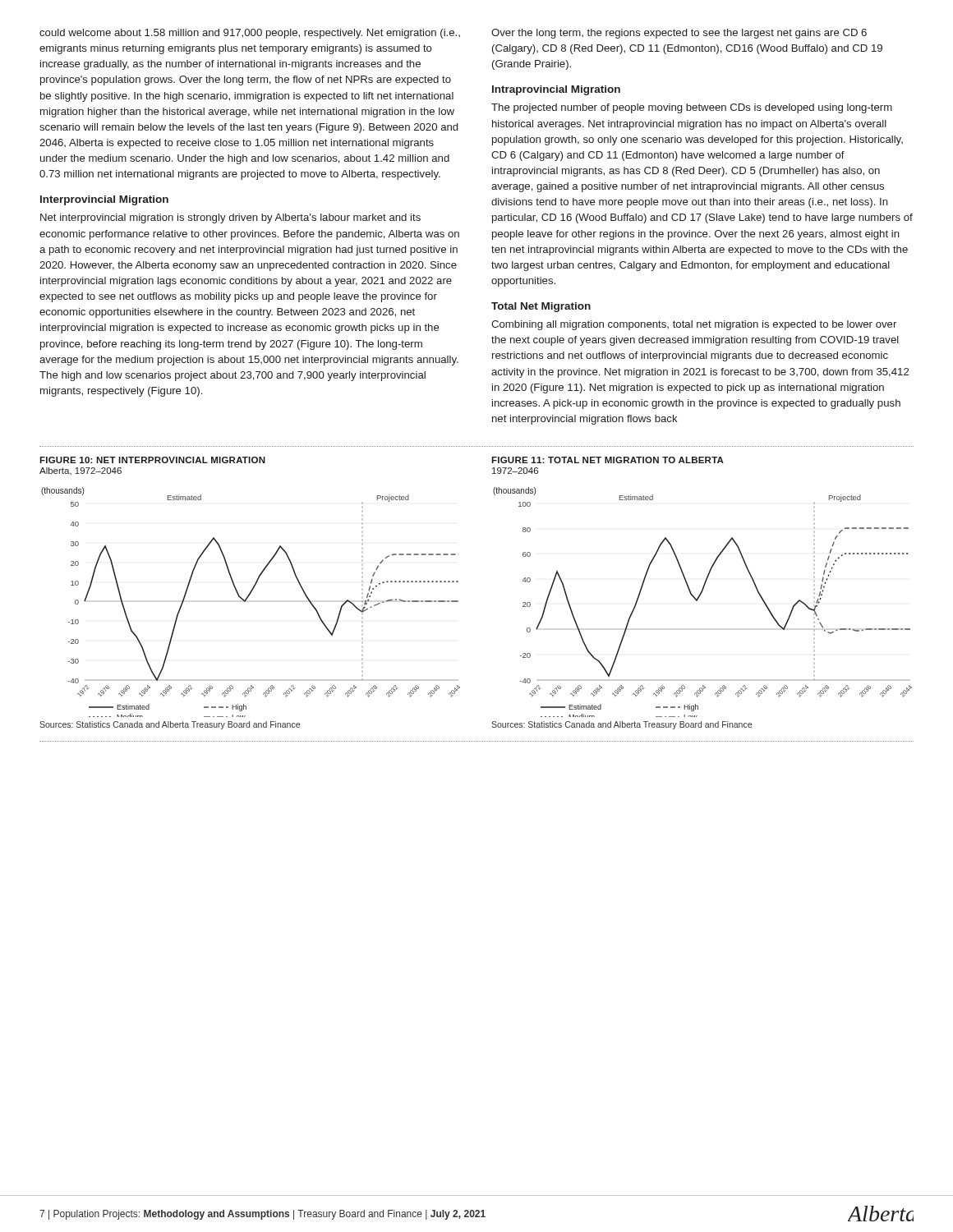Screen dimensions: 1232x953
Task: Locate the text "Interprovincial Migration"
Action: pyautogui.click(x=104, y=199)
